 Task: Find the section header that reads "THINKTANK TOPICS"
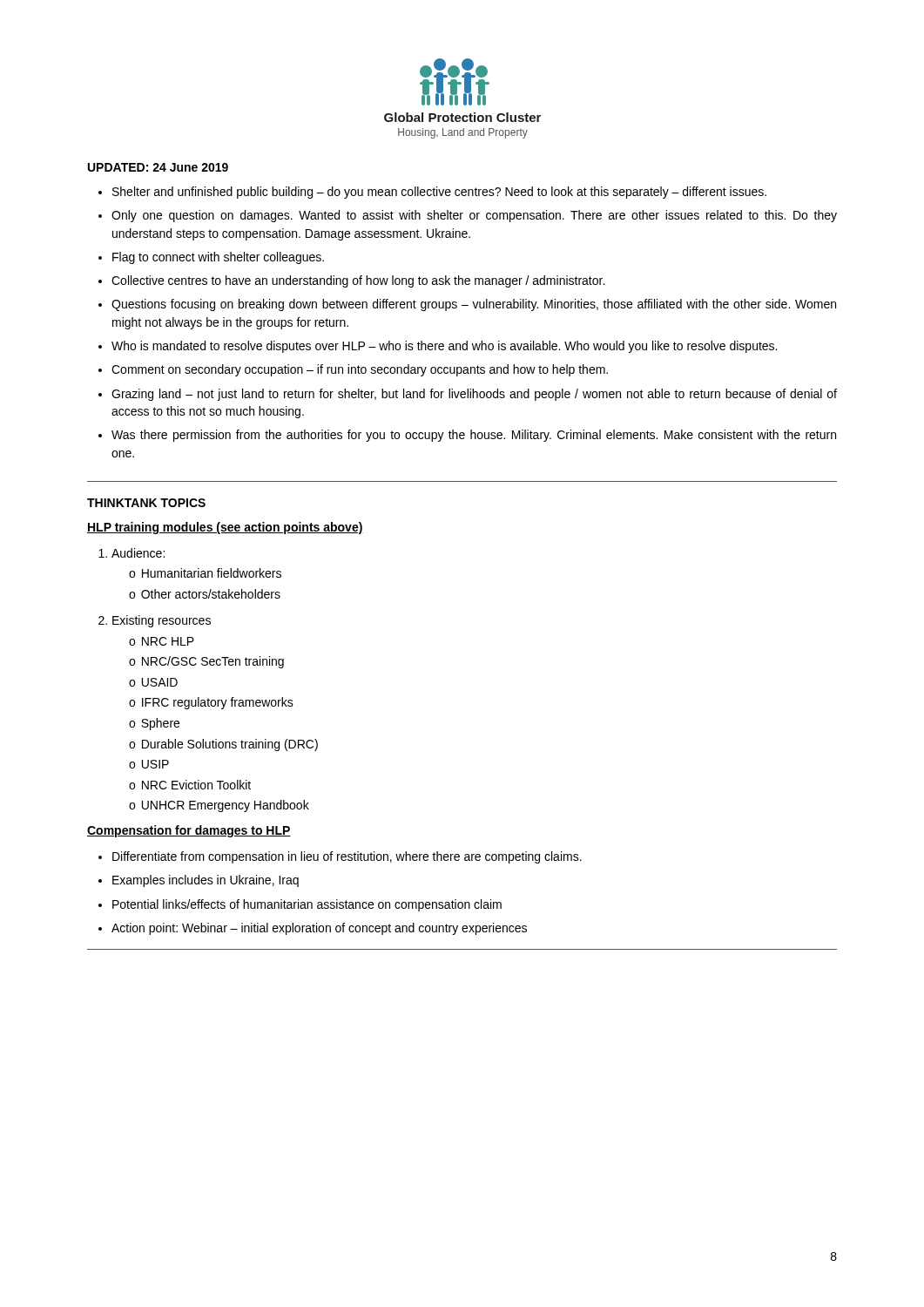tap(146, 503)
